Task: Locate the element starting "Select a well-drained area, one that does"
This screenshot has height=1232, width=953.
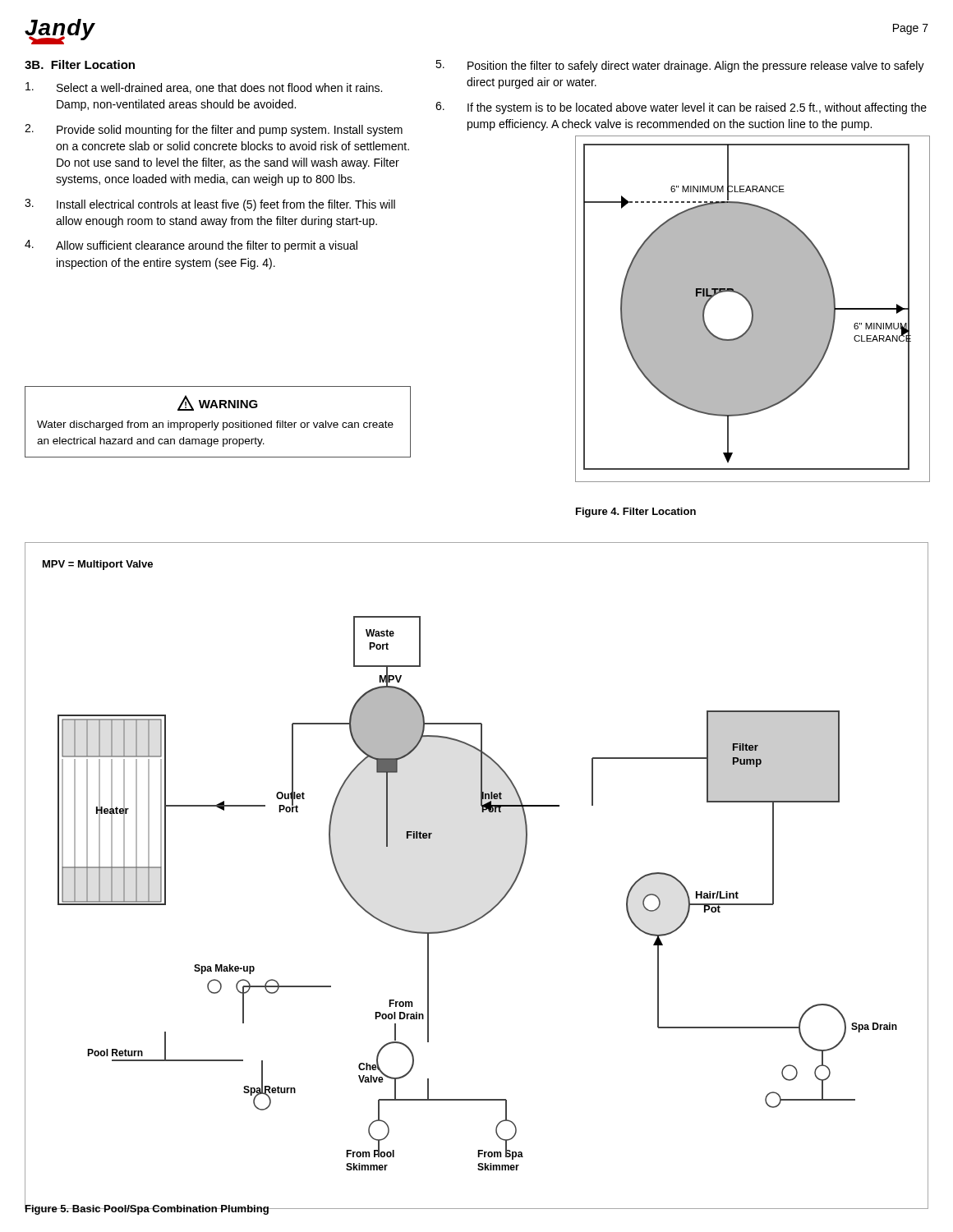Action: pyautogui.click(x=218, y=96)
